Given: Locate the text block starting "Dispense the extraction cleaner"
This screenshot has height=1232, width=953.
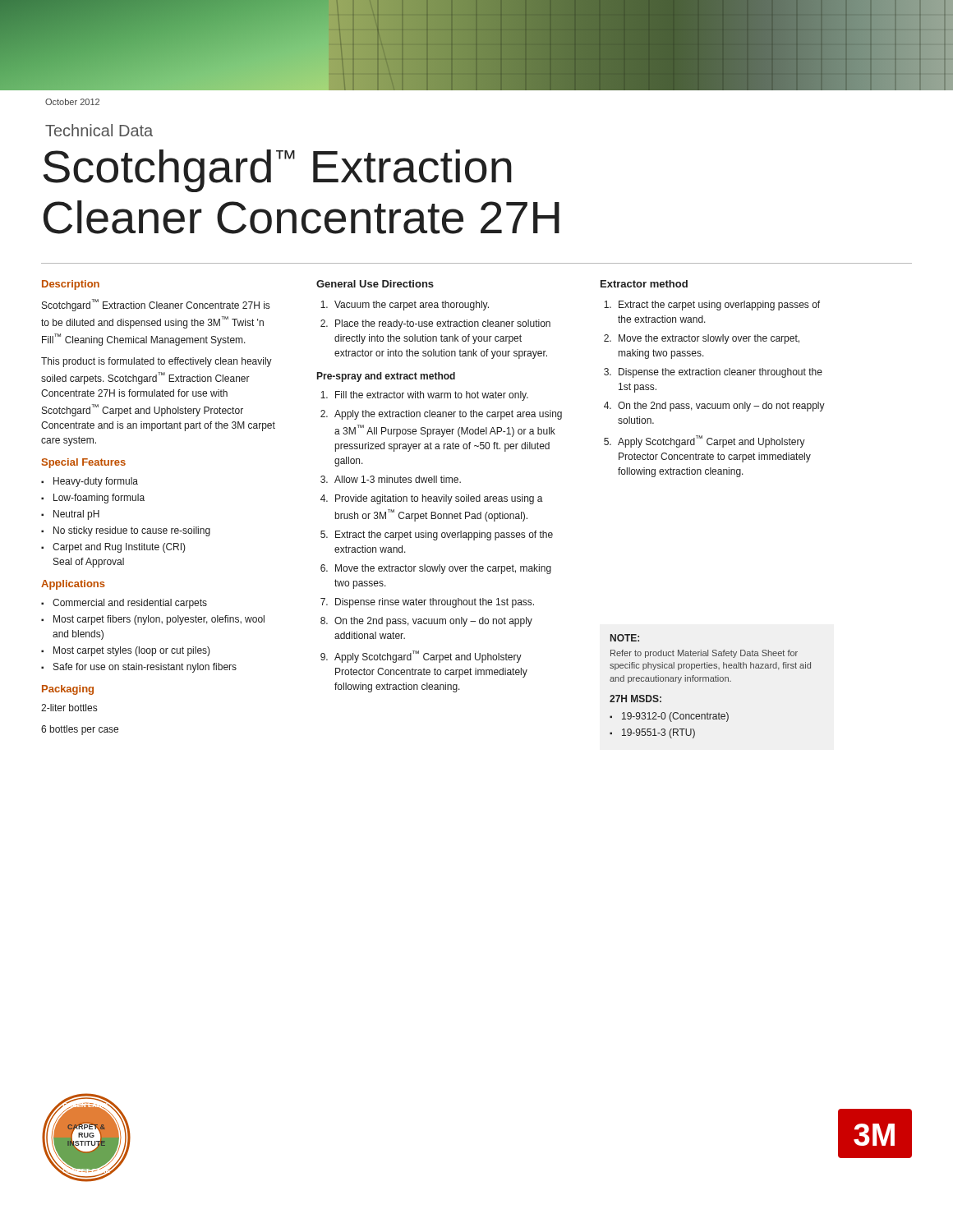Looking at the screenshot, I should tap(720, 379).
